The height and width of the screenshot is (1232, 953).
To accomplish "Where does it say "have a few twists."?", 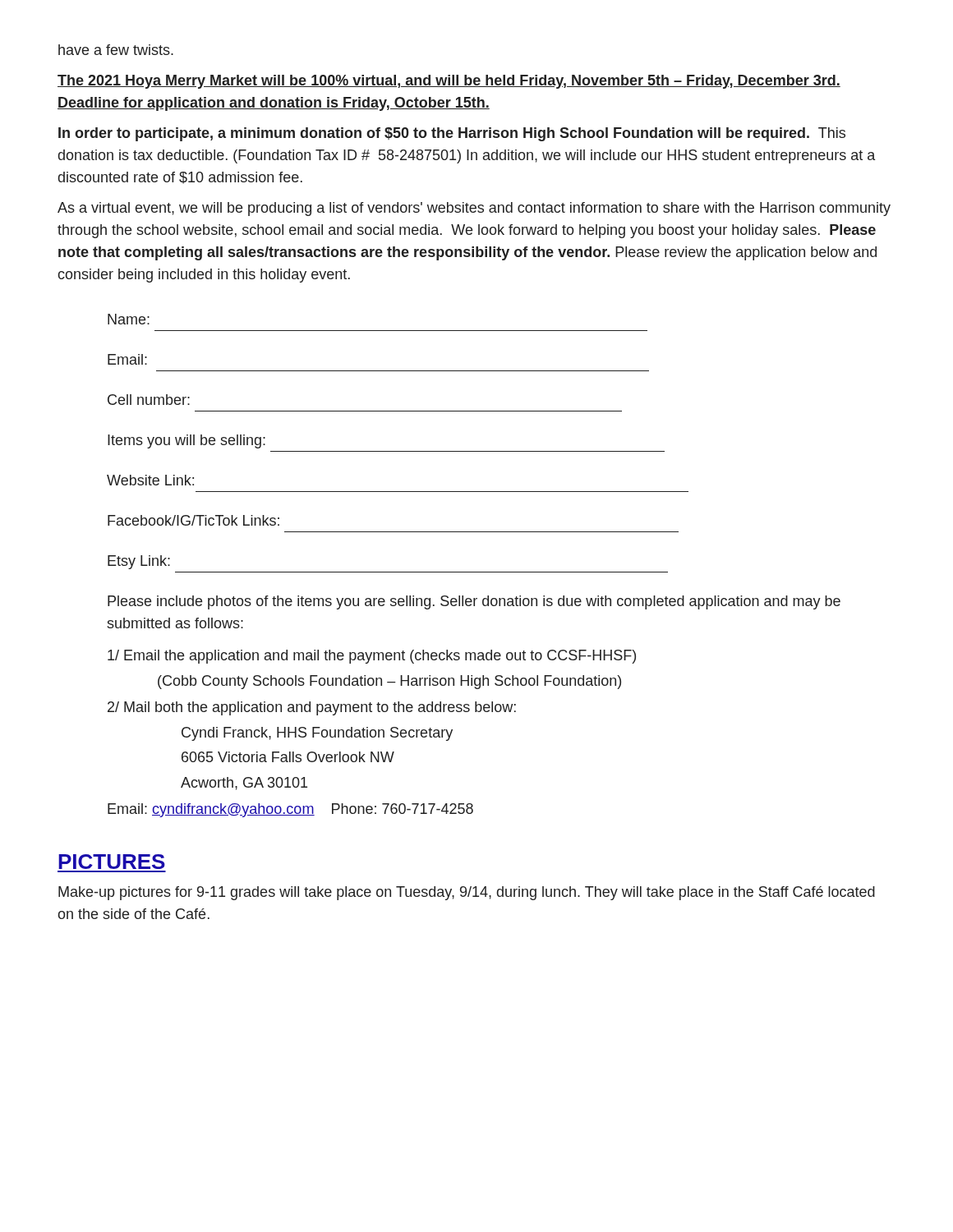I will pos(116,50).
